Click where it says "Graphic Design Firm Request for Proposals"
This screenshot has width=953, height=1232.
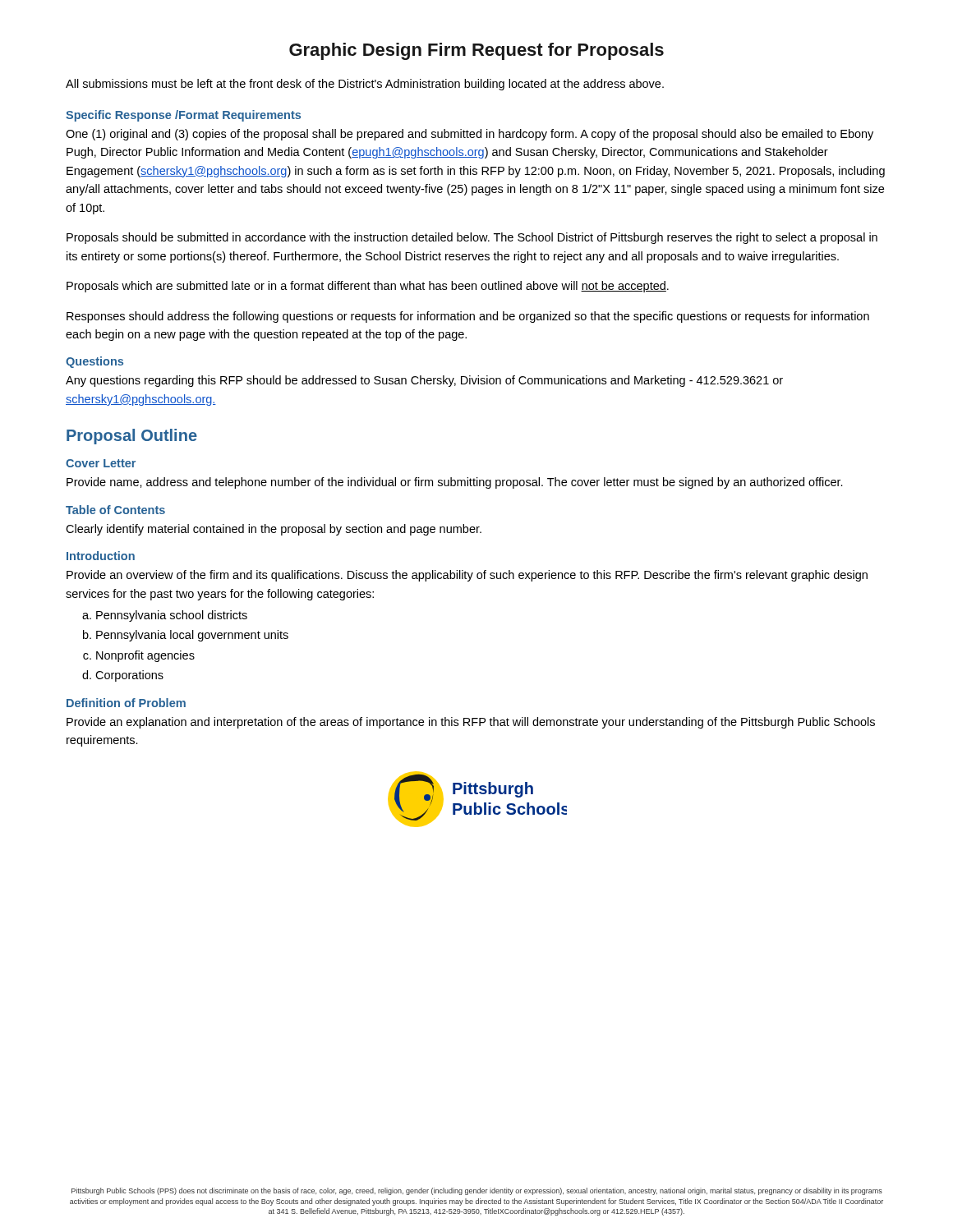pos(476,50)
